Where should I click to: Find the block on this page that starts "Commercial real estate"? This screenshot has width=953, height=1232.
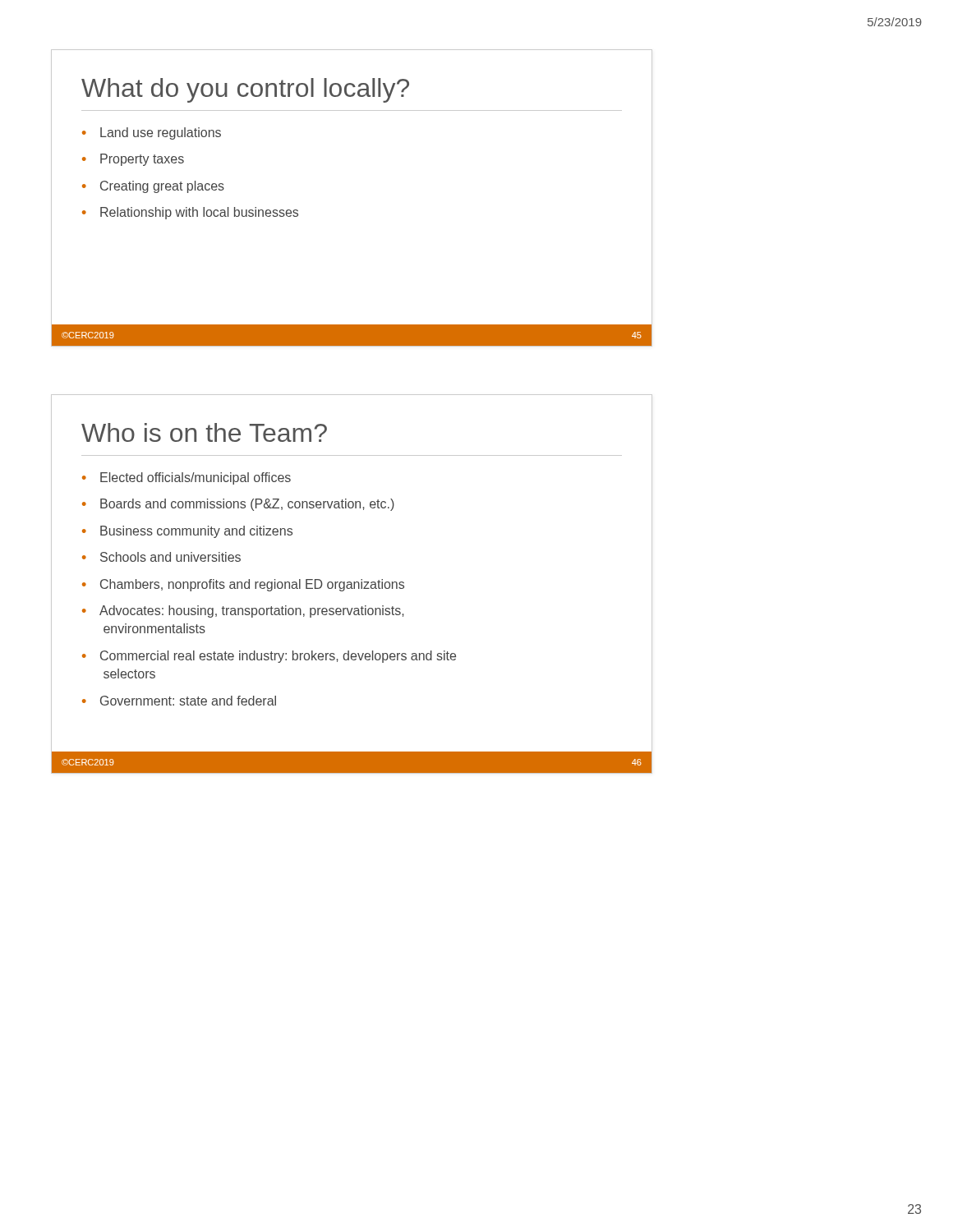click(278, 665)
